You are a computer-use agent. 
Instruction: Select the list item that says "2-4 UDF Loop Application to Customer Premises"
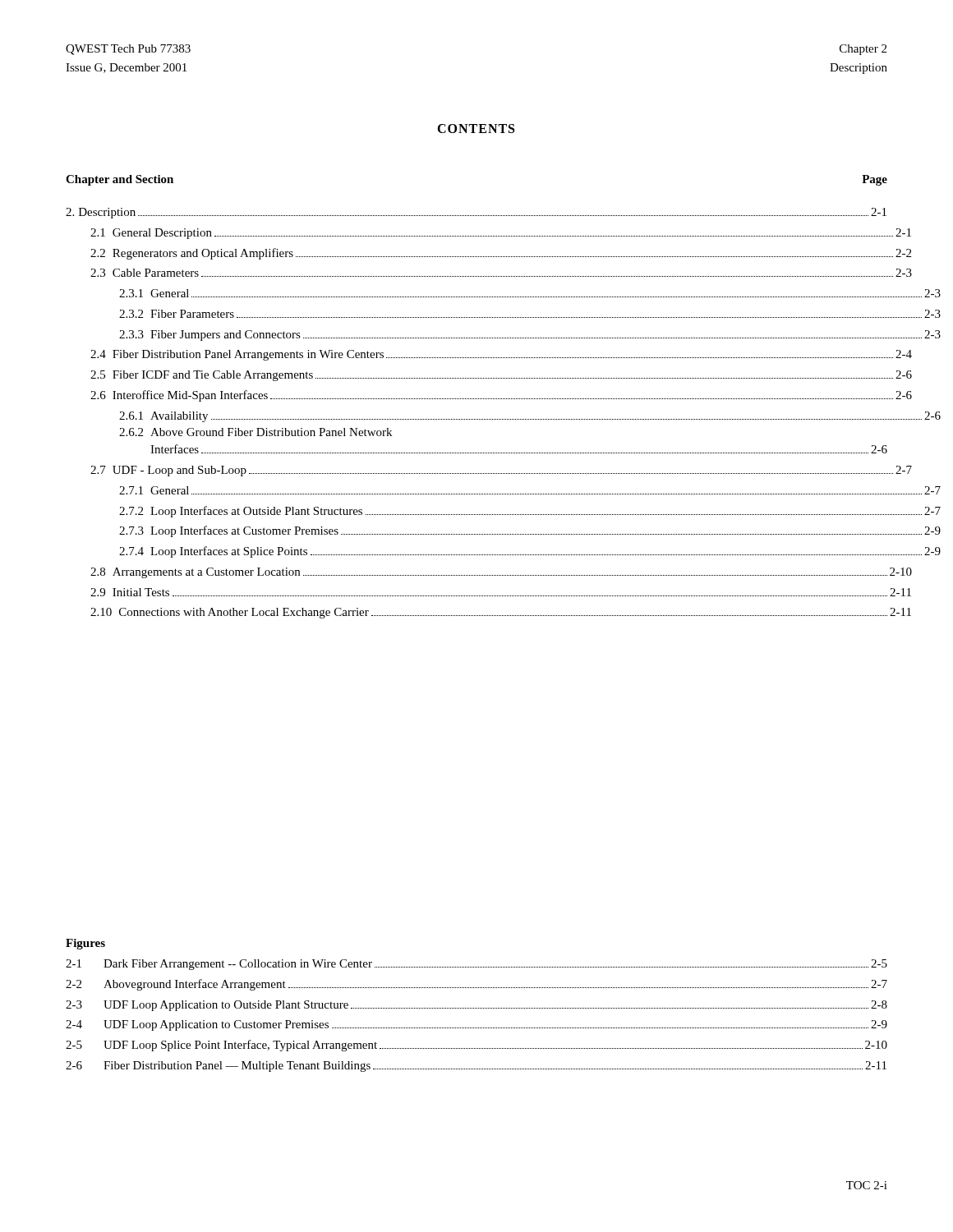tap(476, 1025)
